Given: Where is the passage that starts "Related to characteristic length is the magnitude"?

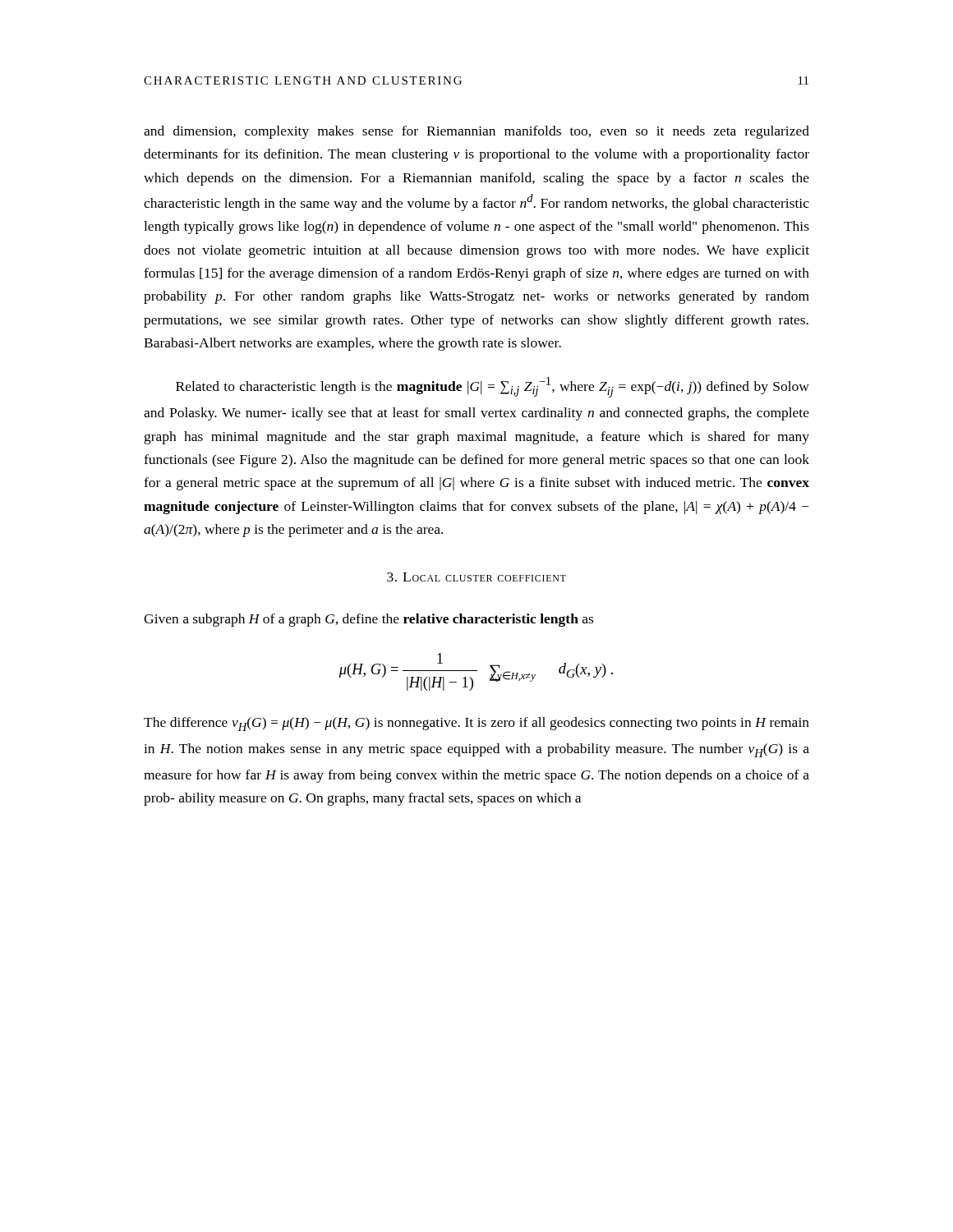Looking at the screenshot, I should coord(476,456).
